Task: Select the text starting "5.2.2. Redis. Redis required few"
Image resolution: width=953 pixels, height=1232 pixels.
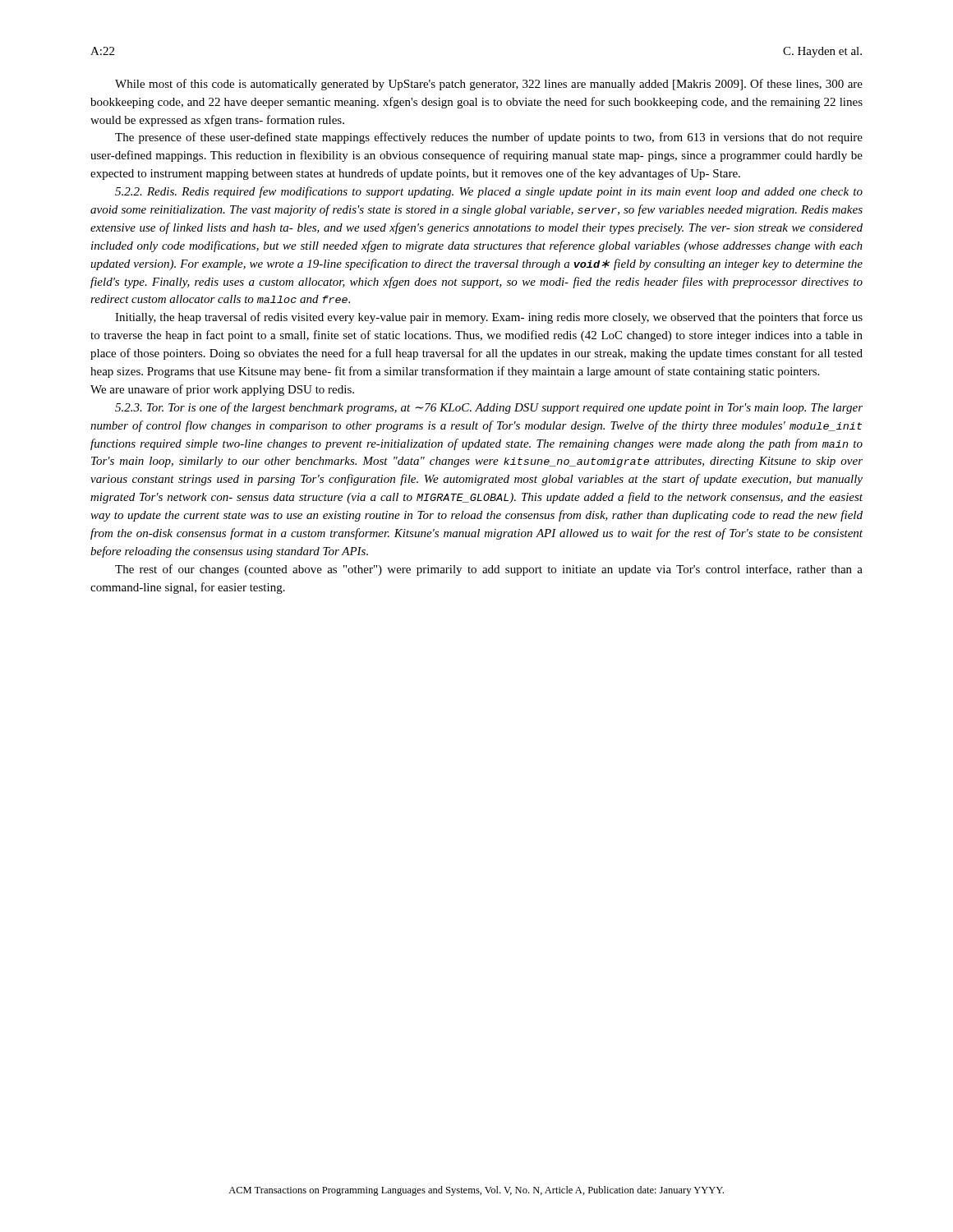Action: [476, 246]
